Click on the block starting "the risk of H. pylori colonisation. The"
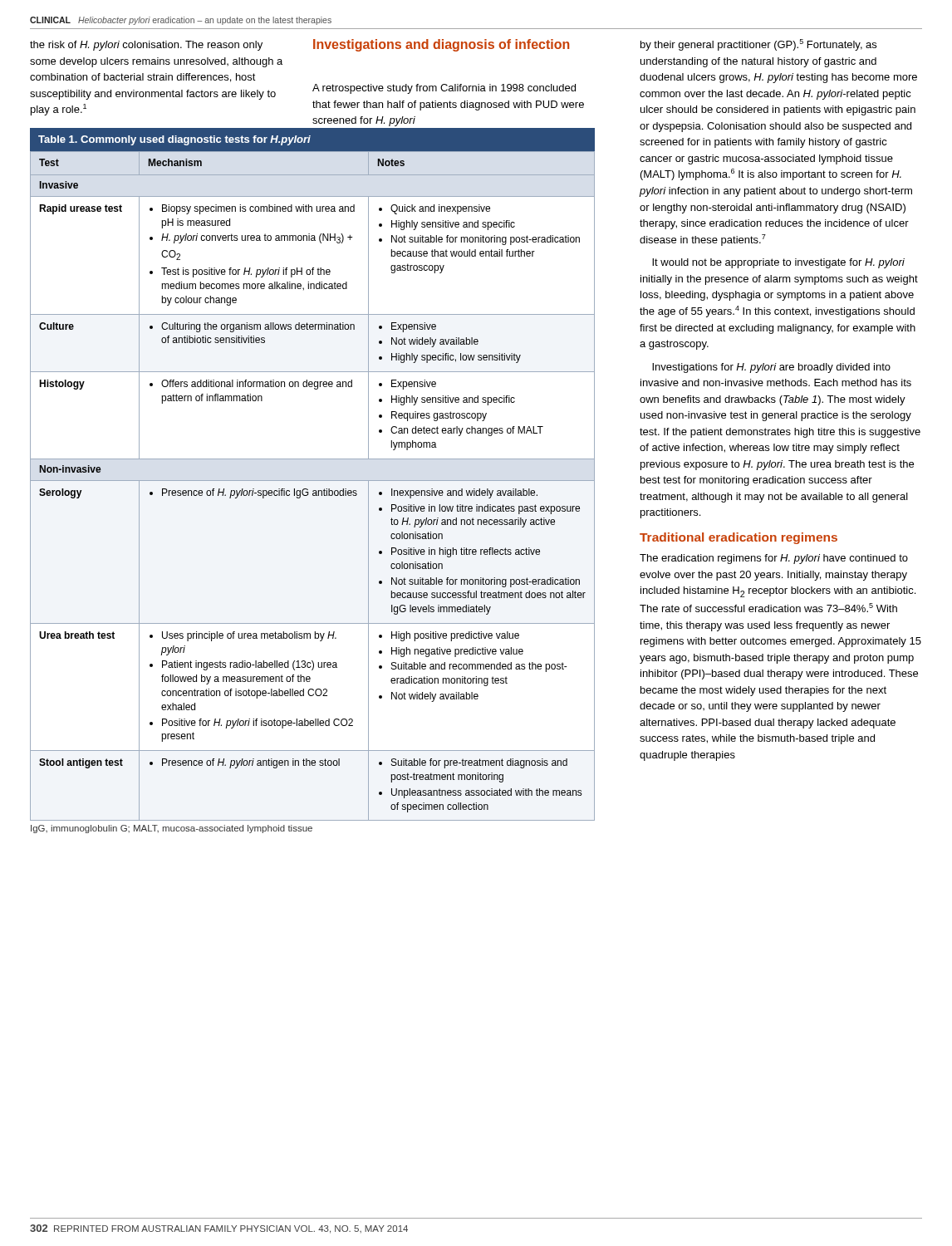Screen dimensions: 1246x952 point(156,77)
